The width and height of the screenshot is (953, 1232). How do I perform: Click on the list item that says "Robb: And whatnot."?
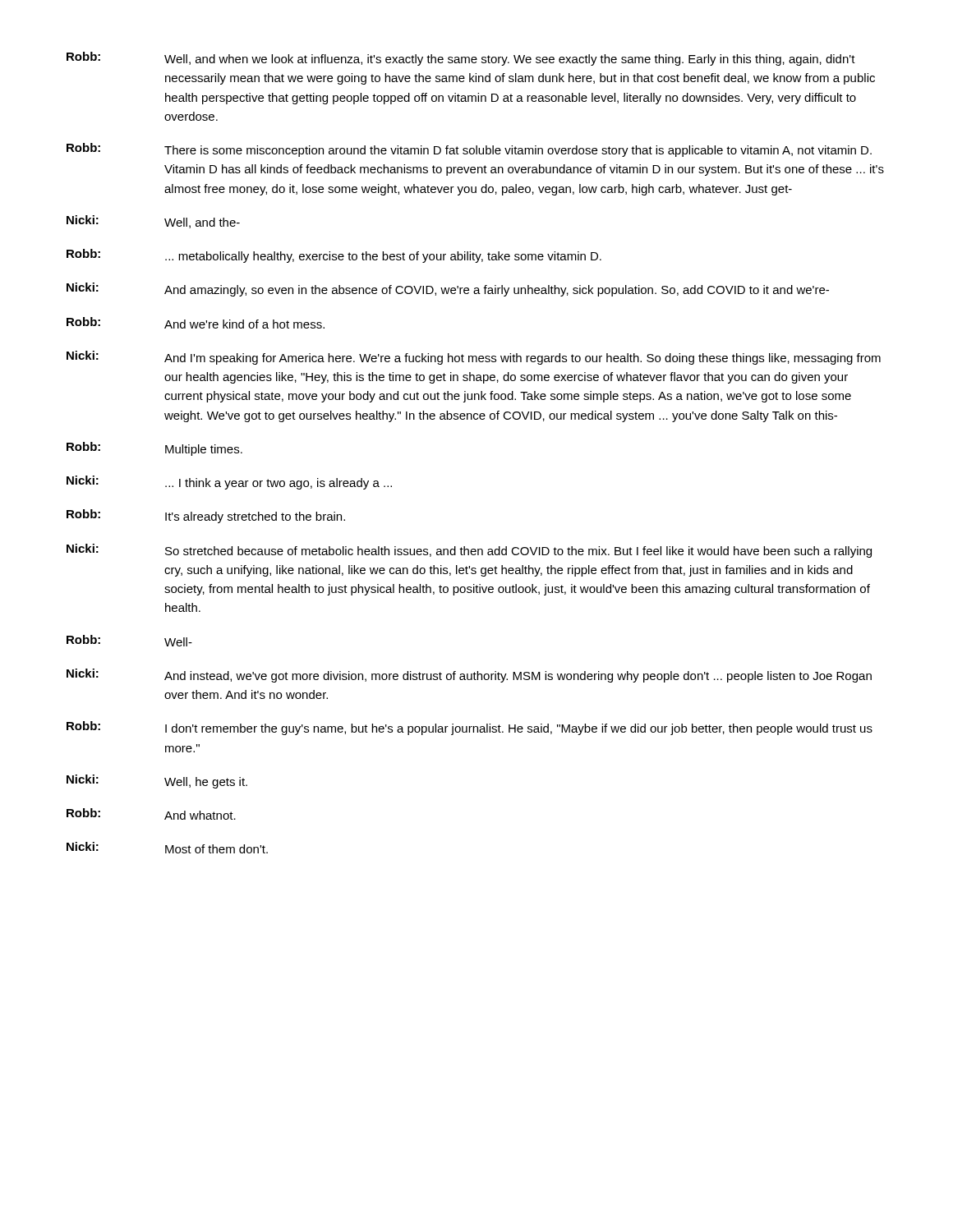pyautogui.click(x=87, y=814)
